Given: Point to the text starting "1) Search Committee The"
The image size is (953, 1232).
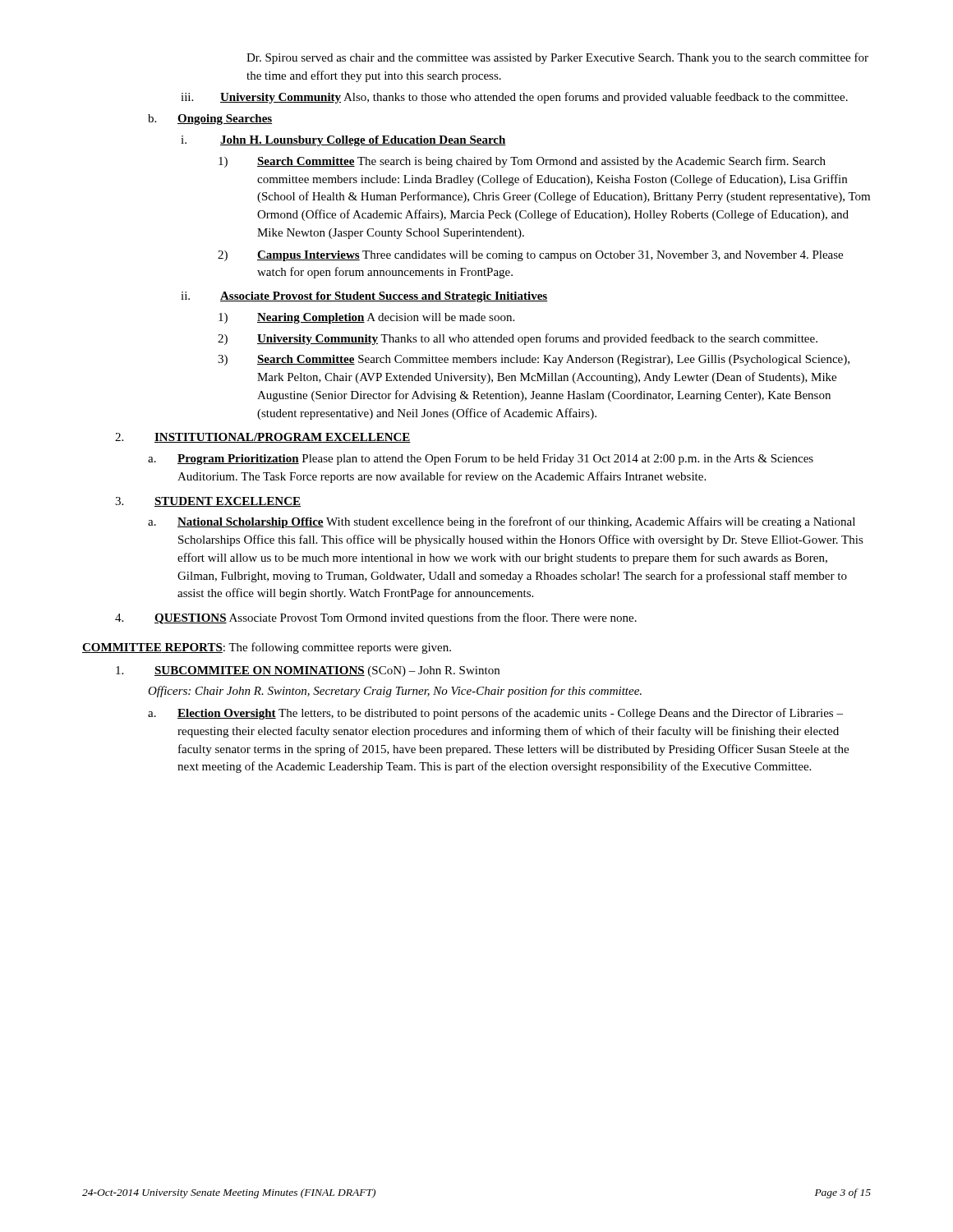Looking at the screenshot, I should 544,197.
